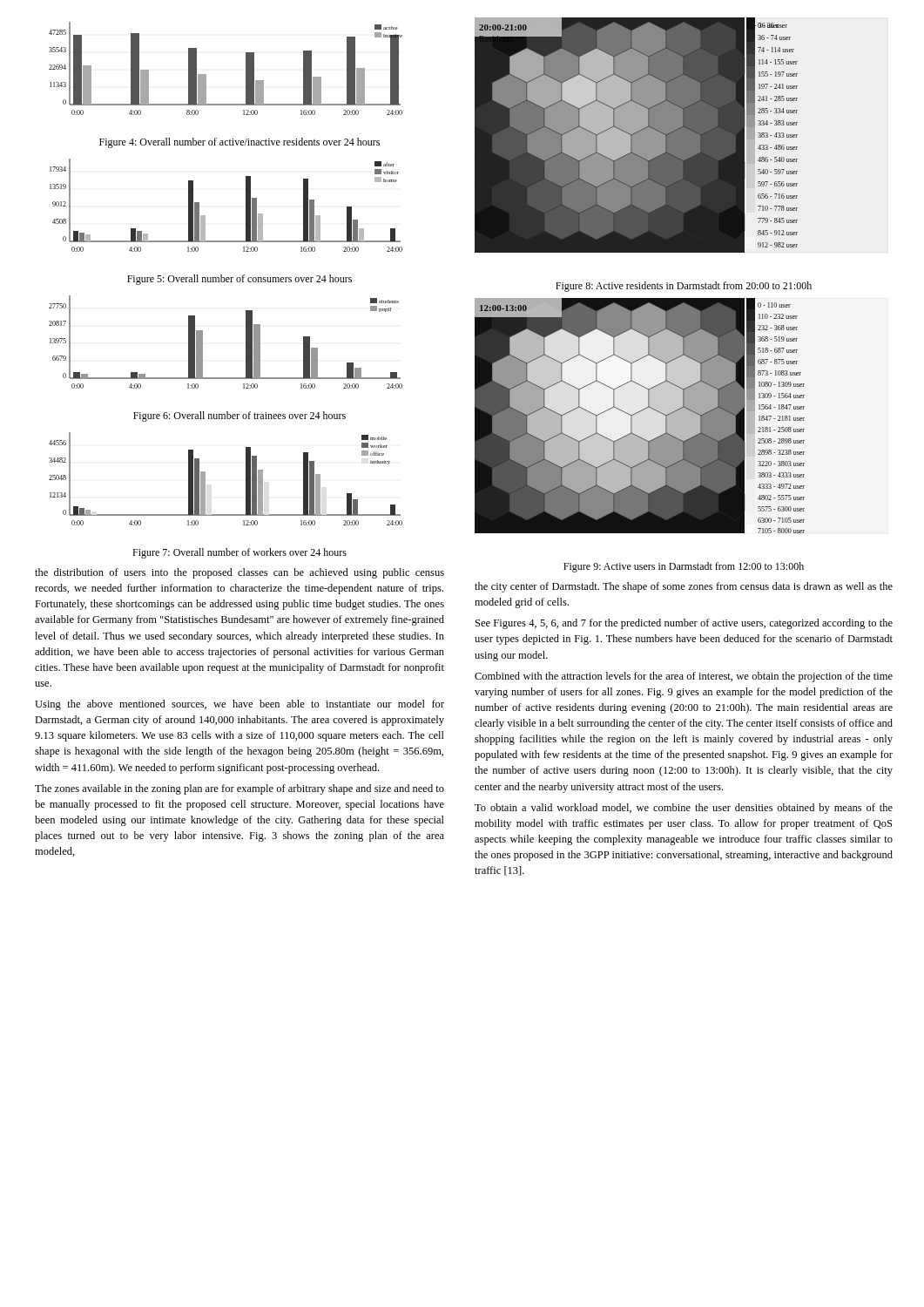Select the caption that reads "Figure 6: Overall number of trainees over"
Viewport: 924px width, 1307px height.
tap(240, 416)
